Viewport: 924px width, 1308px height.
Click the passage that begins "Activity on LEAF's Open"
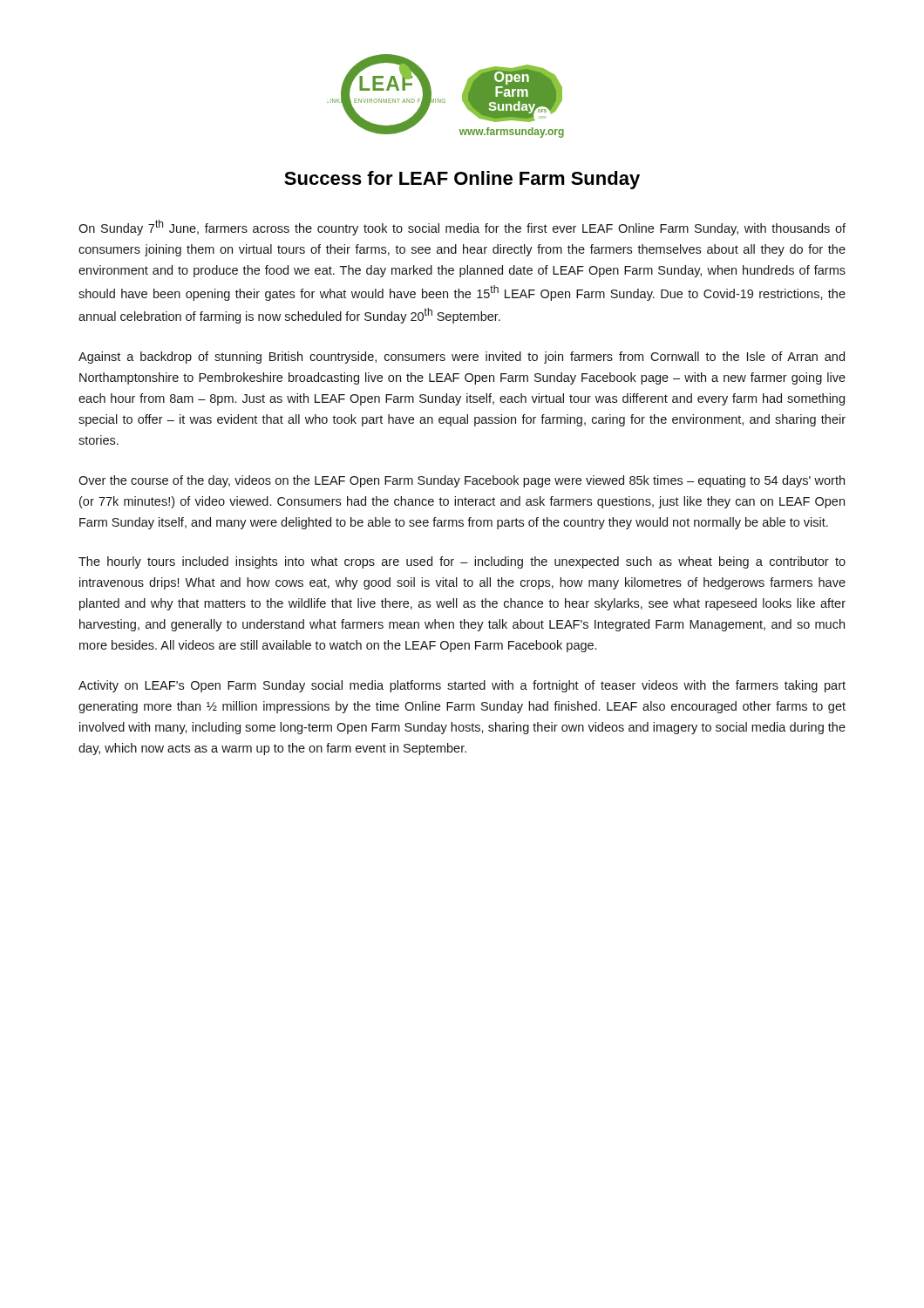pos(462,717)
